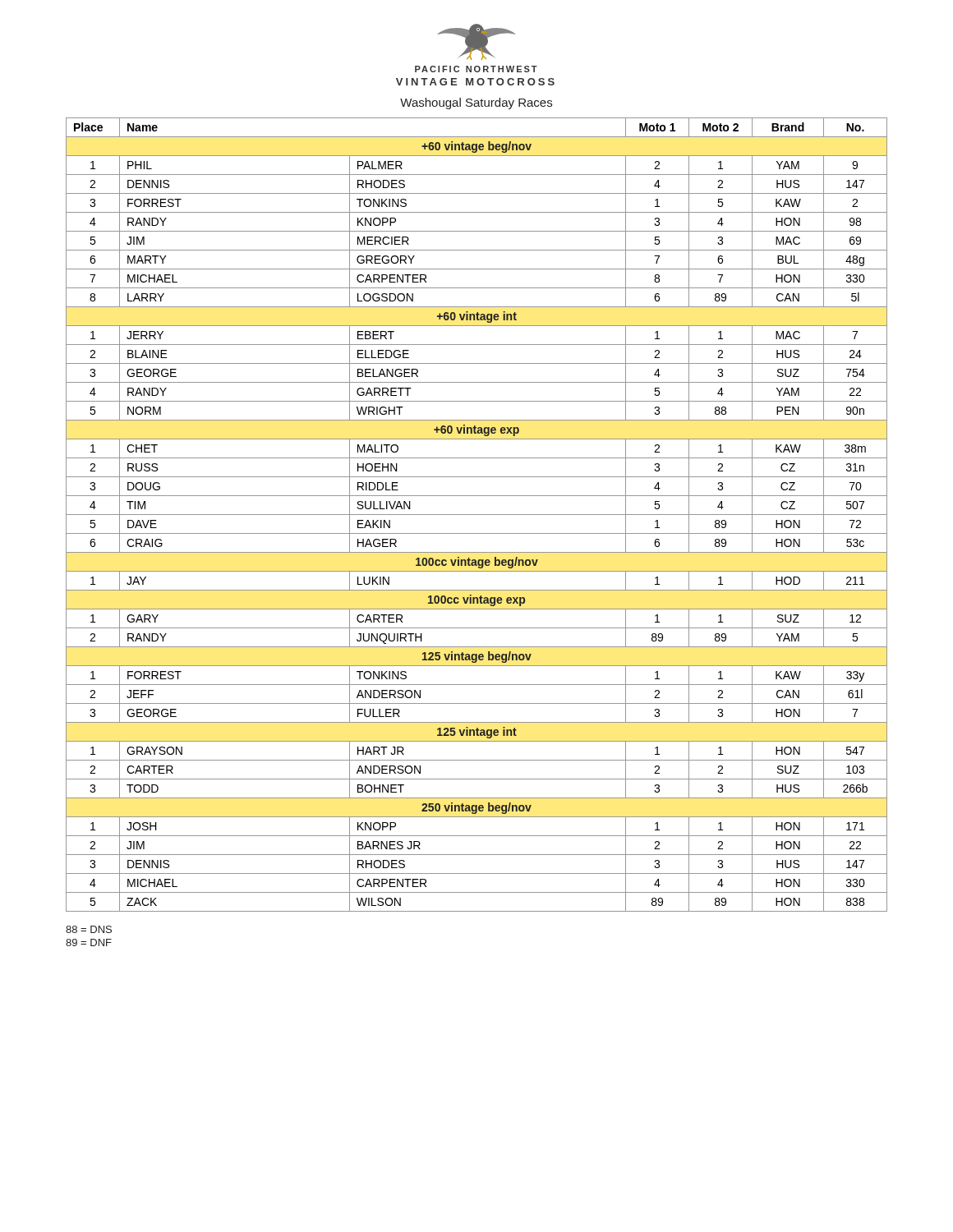Image resolution: width=953 pixels, height=1232 pixels.
Task: Navigate to the text block starting "88 = DNS"
Action: click(89, 929)
